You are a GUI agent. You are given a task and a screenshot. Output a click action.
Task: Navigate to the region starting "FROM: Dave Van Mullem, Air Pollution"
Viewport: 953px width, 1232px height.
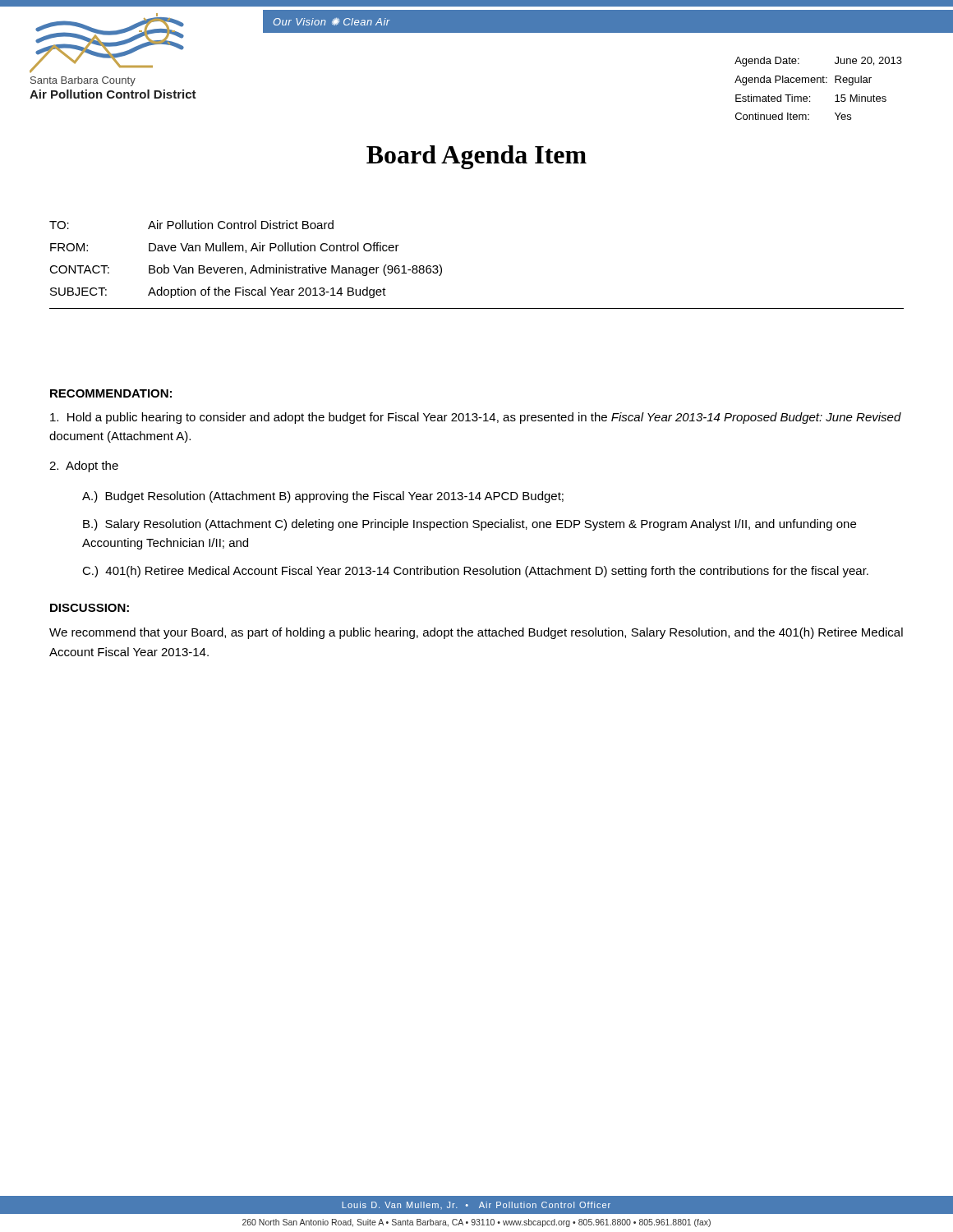225,248
